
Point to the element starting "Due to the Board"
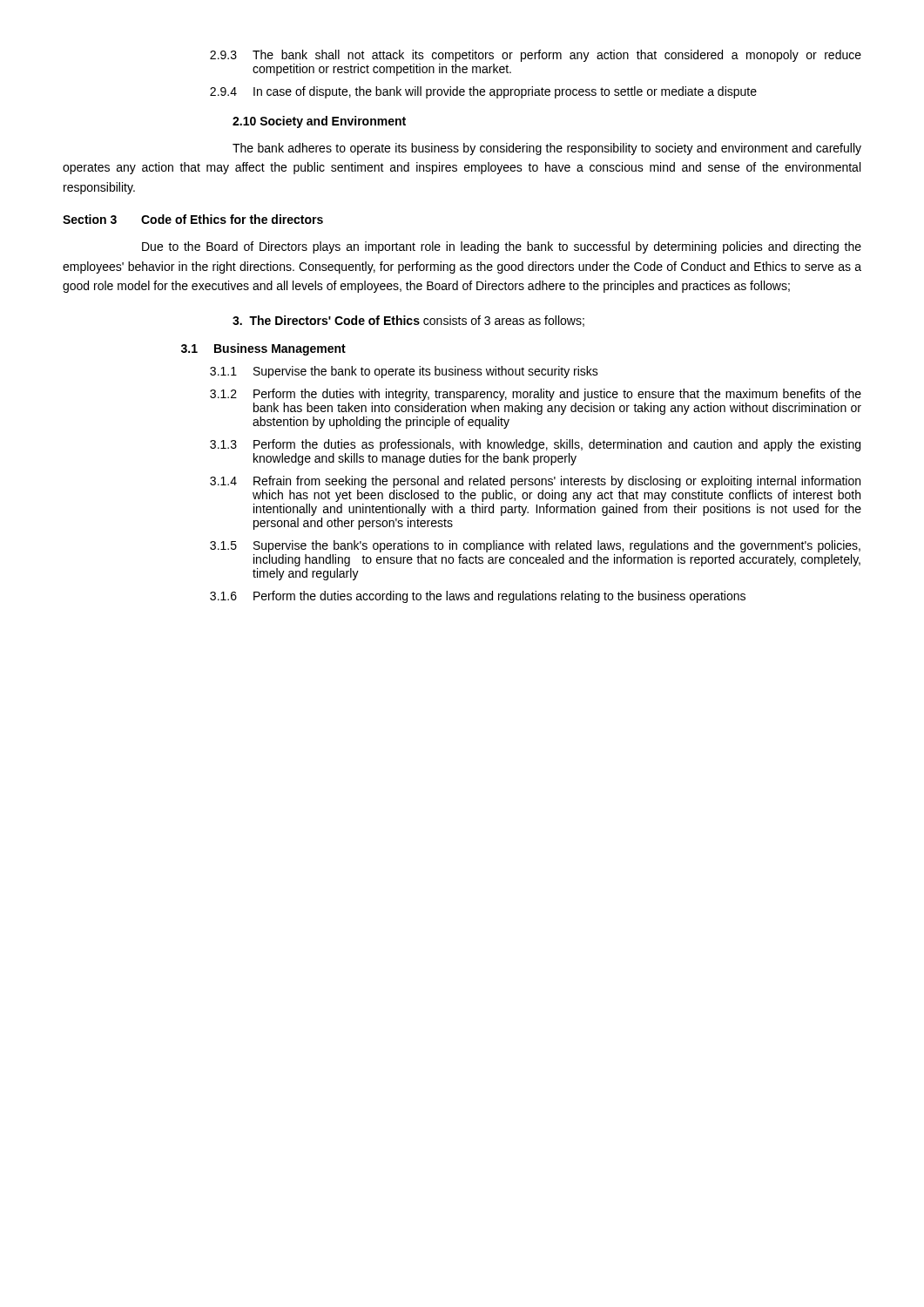[x=462, y=266]
